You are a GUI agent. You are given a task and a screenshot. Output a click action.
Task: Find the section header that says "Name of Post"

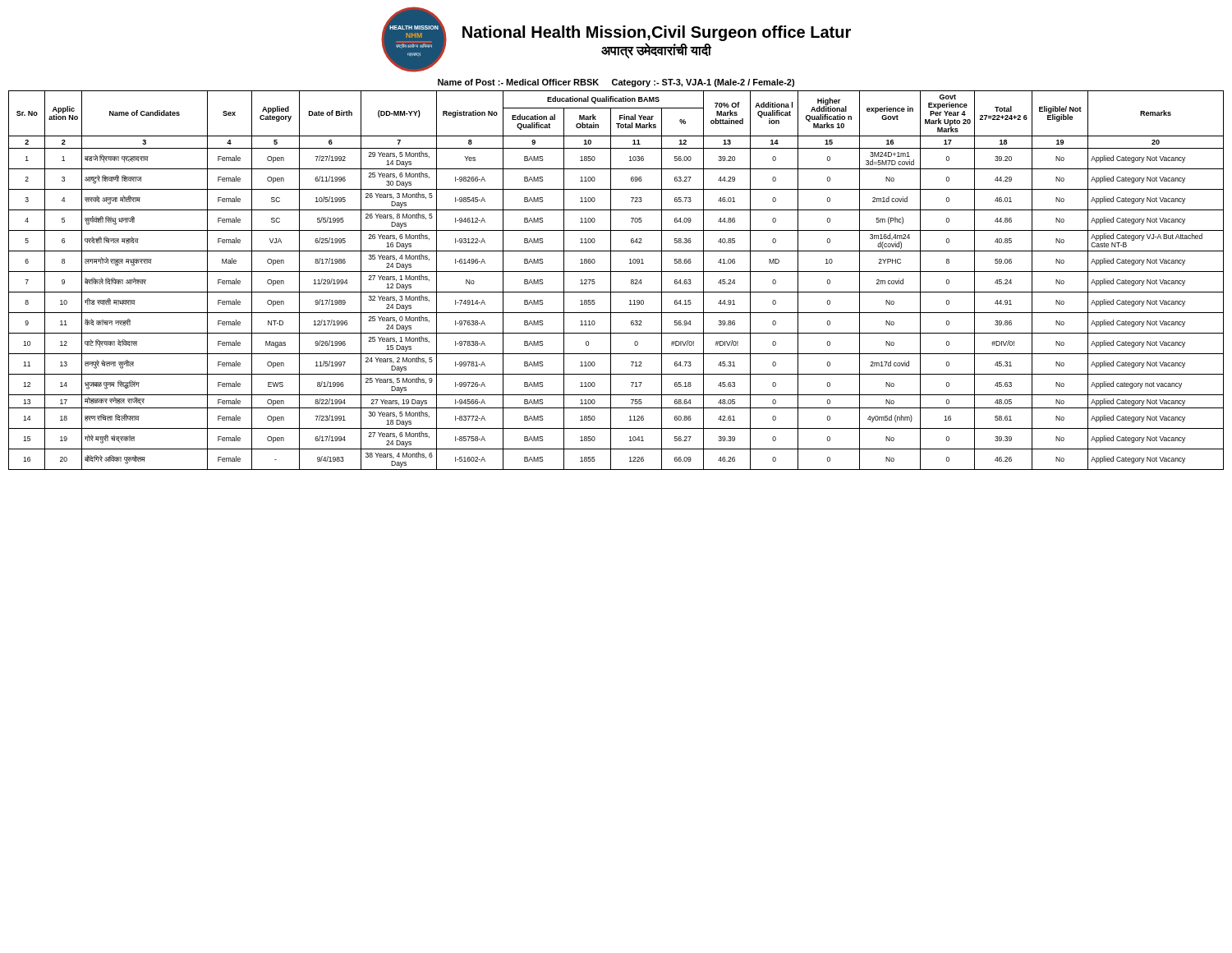point(616,82)
